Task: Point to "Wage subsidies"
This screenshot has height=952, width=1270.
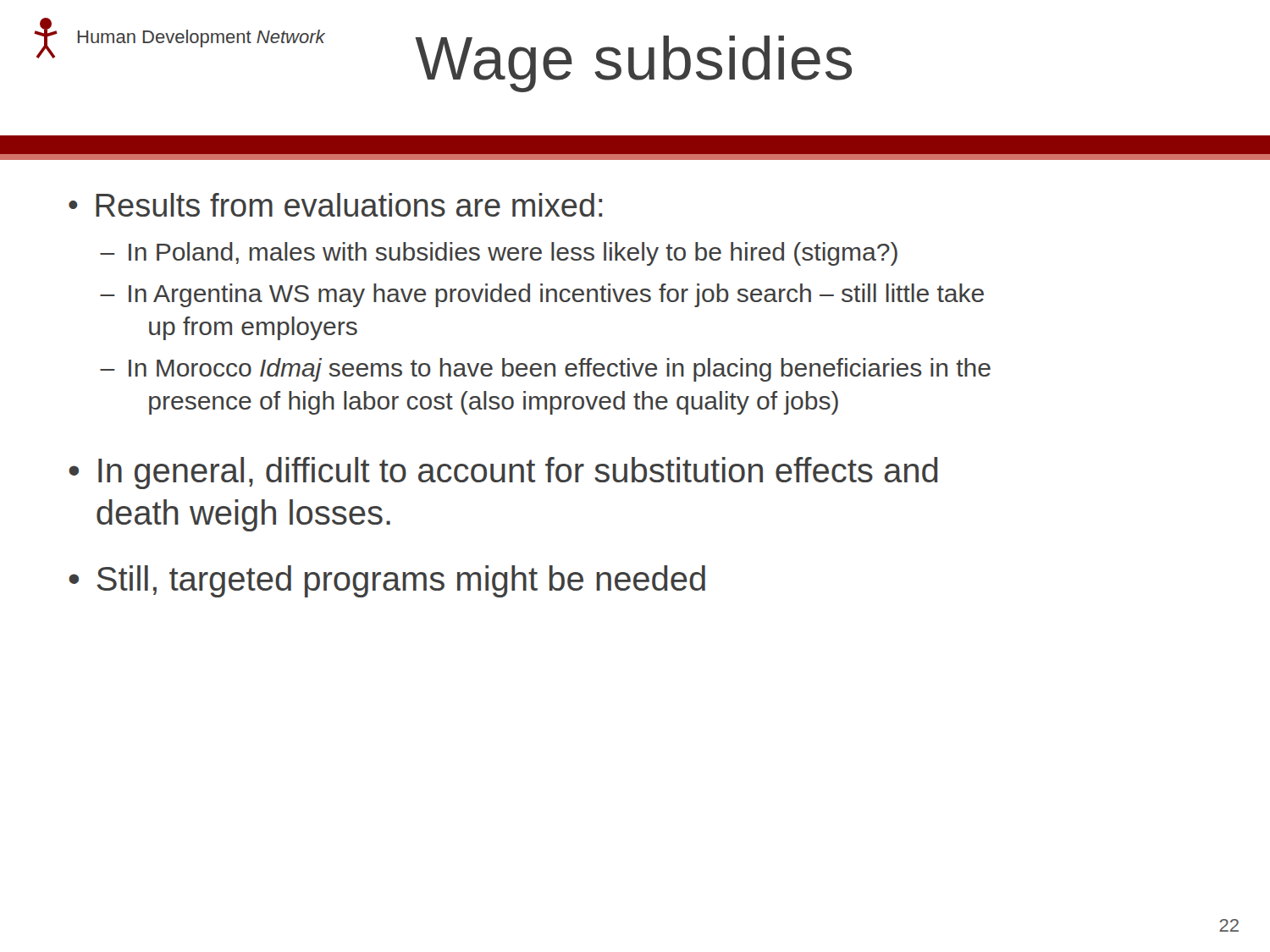Action: pos(635,58)
